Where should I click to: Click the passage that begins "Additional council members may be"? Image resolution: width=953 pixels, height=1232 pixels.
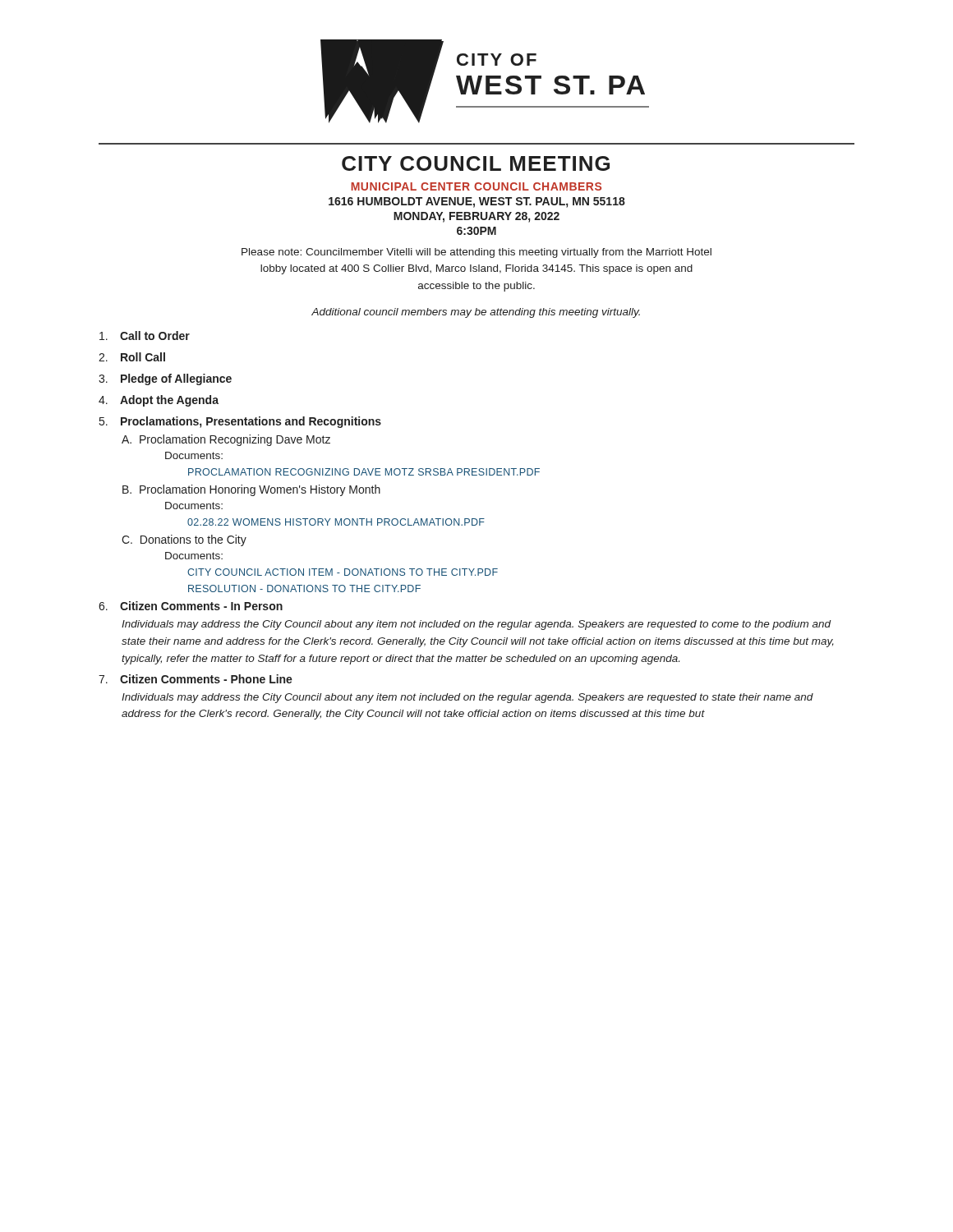point(476,311)
